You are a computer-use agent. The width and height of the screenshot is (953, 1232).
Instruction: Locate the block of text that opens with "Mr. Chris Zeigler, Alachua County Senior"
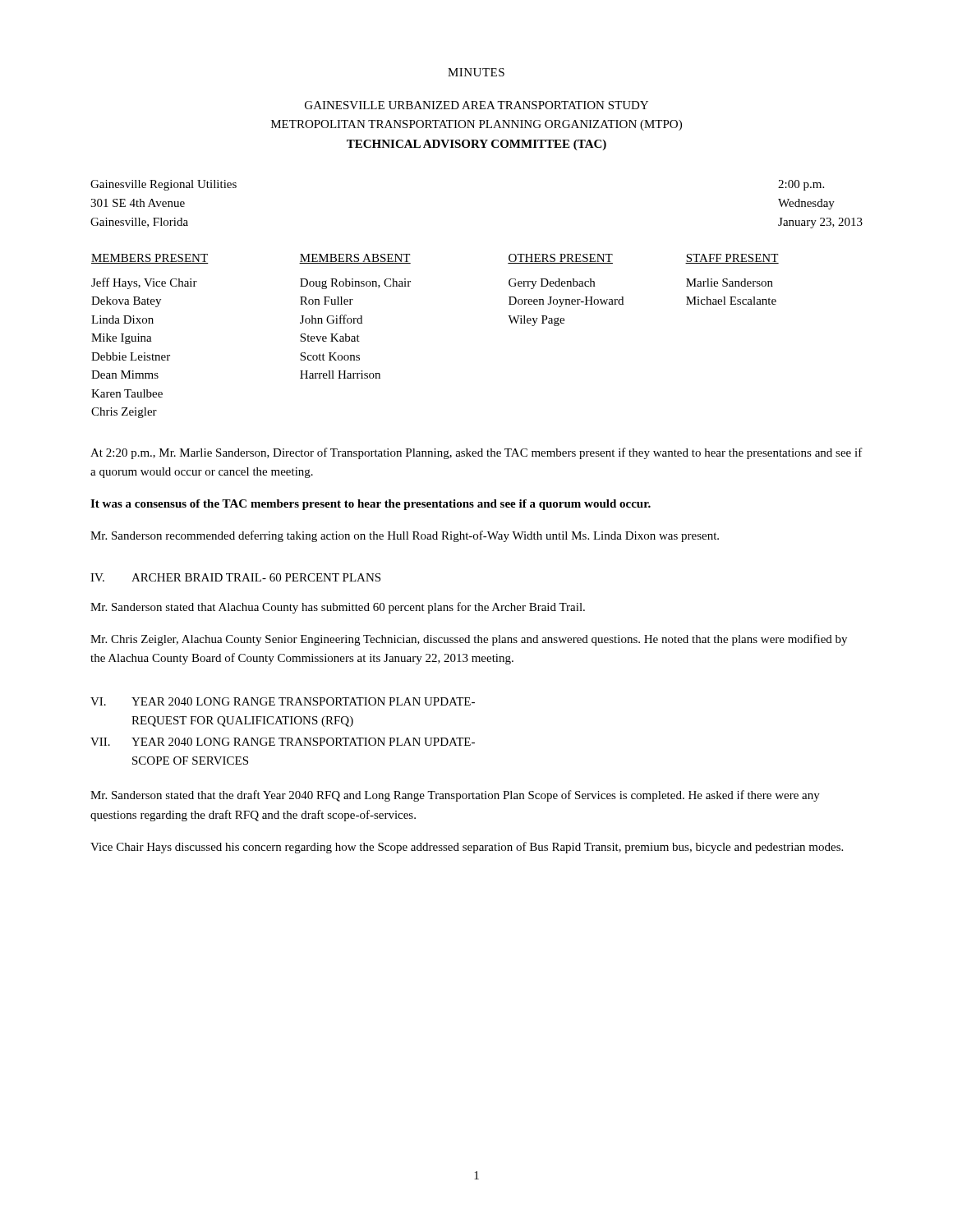[469, 648]
